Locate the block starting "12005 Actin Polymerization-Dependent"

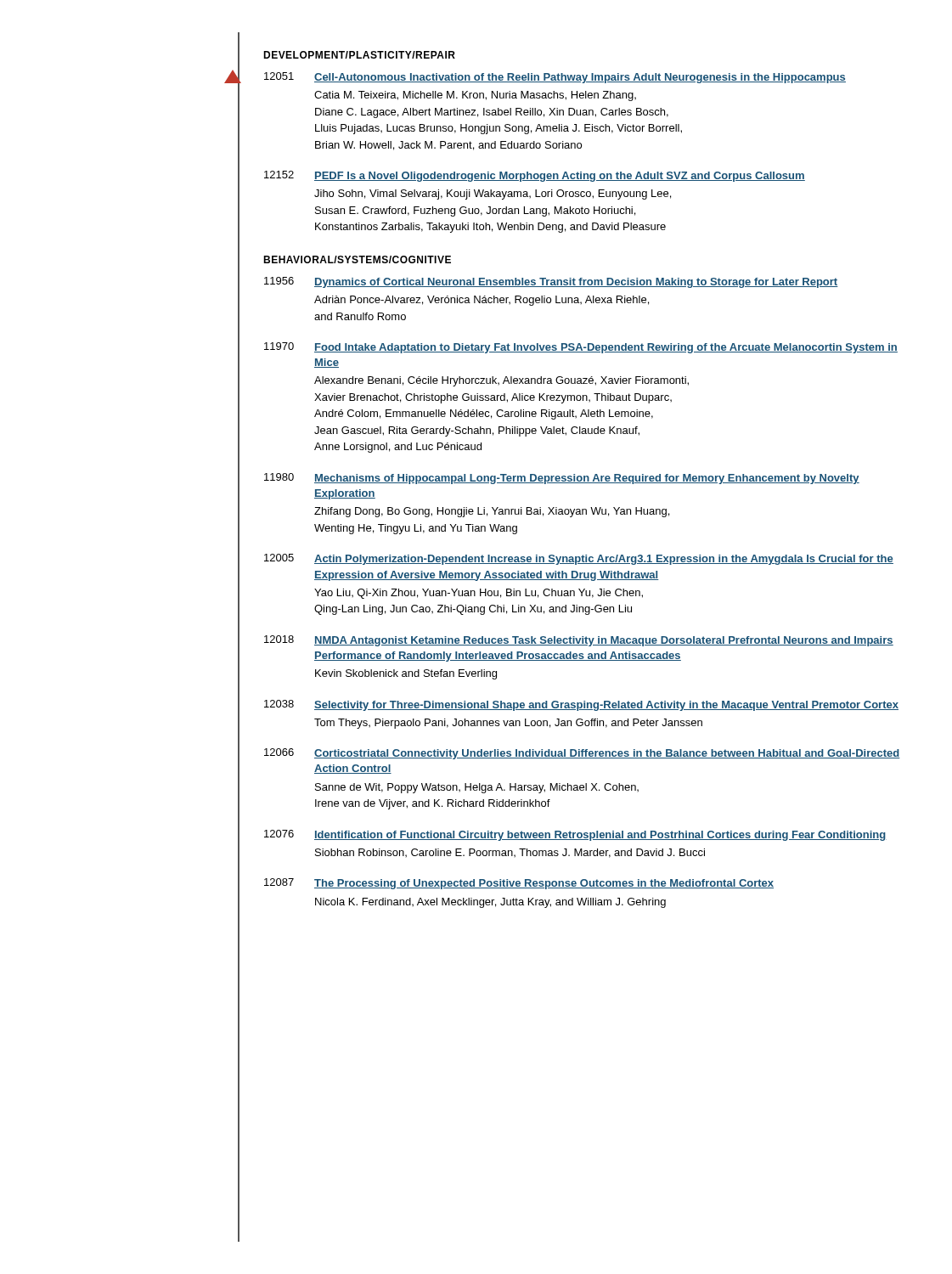click(x=582, y=584)
